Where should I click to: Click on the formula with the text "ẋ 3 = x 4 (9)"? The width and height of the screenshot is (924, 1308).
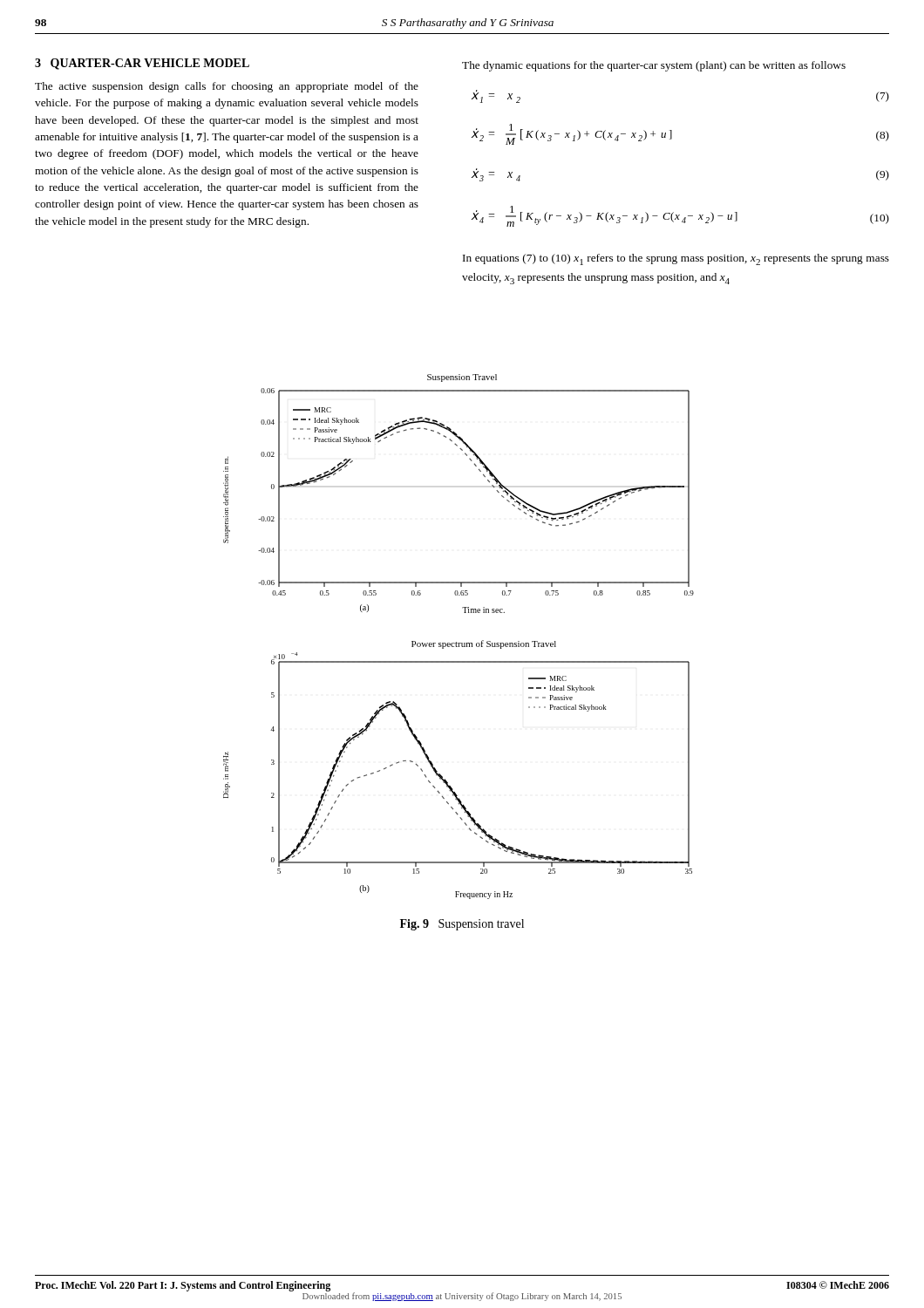(510, 175)
